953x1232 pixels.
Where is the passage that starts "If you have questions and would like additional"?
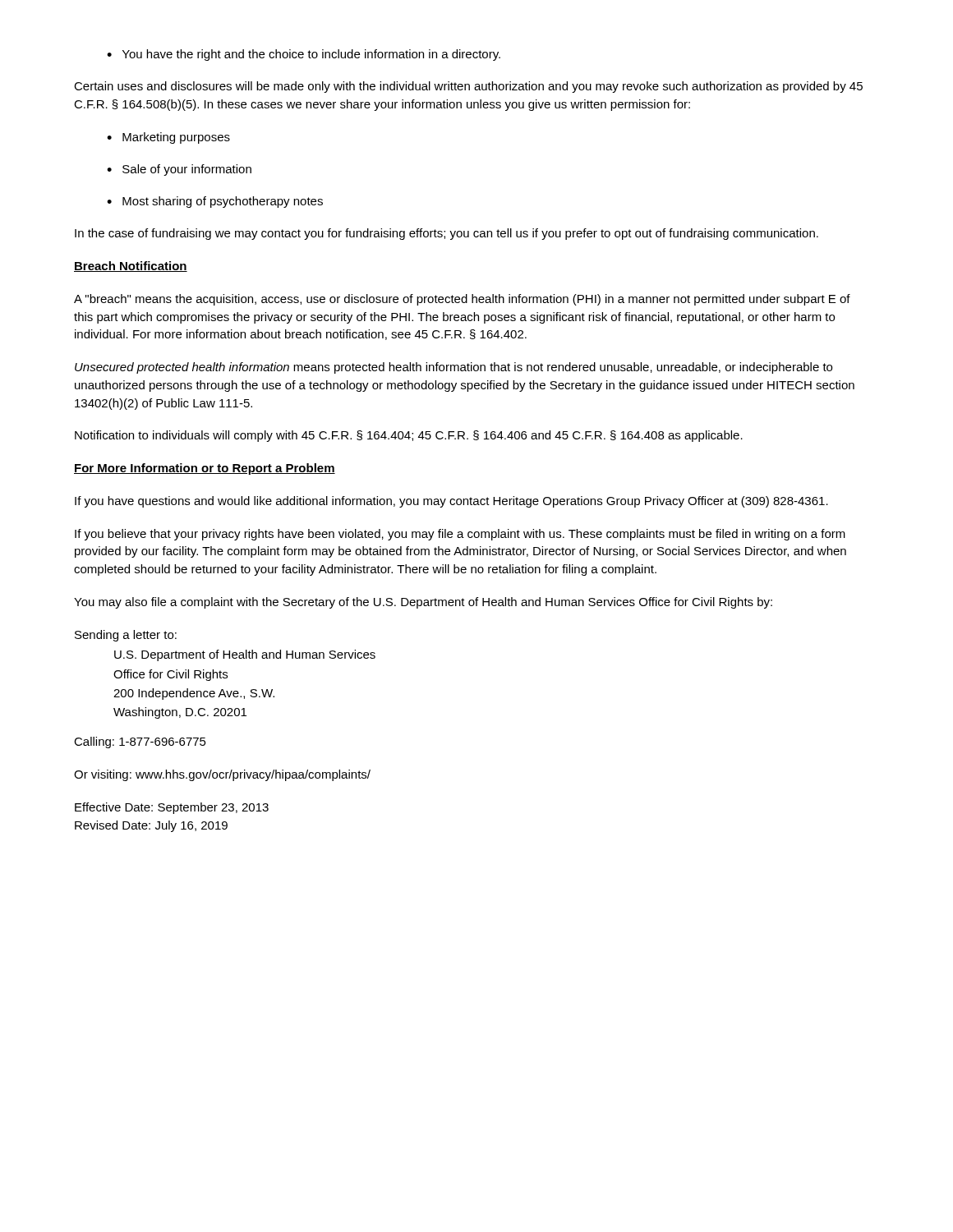(x=472, y=501)
